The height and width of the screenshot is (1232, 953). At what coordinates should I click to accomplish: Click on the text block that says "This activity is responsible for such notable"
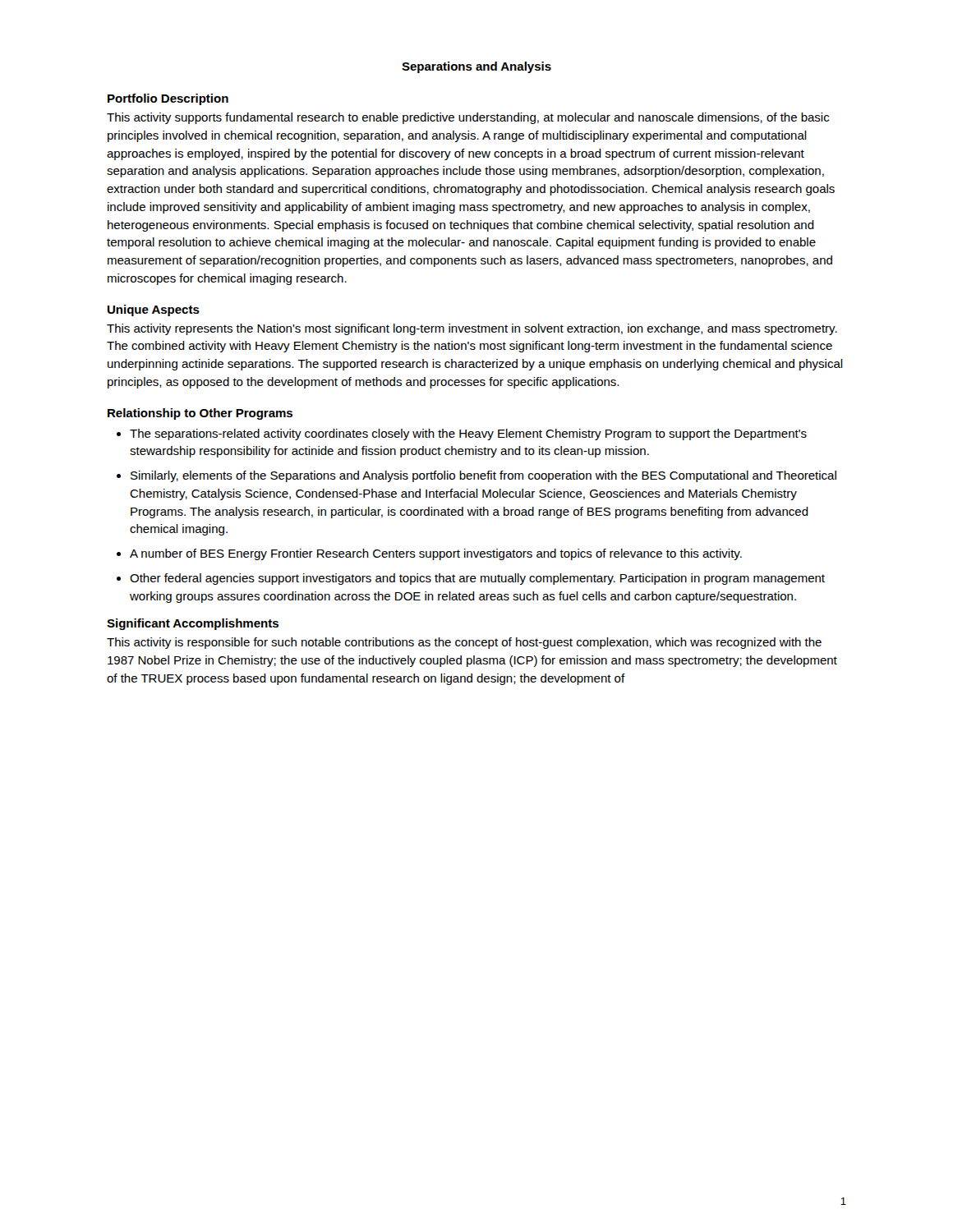coord(472,660)
